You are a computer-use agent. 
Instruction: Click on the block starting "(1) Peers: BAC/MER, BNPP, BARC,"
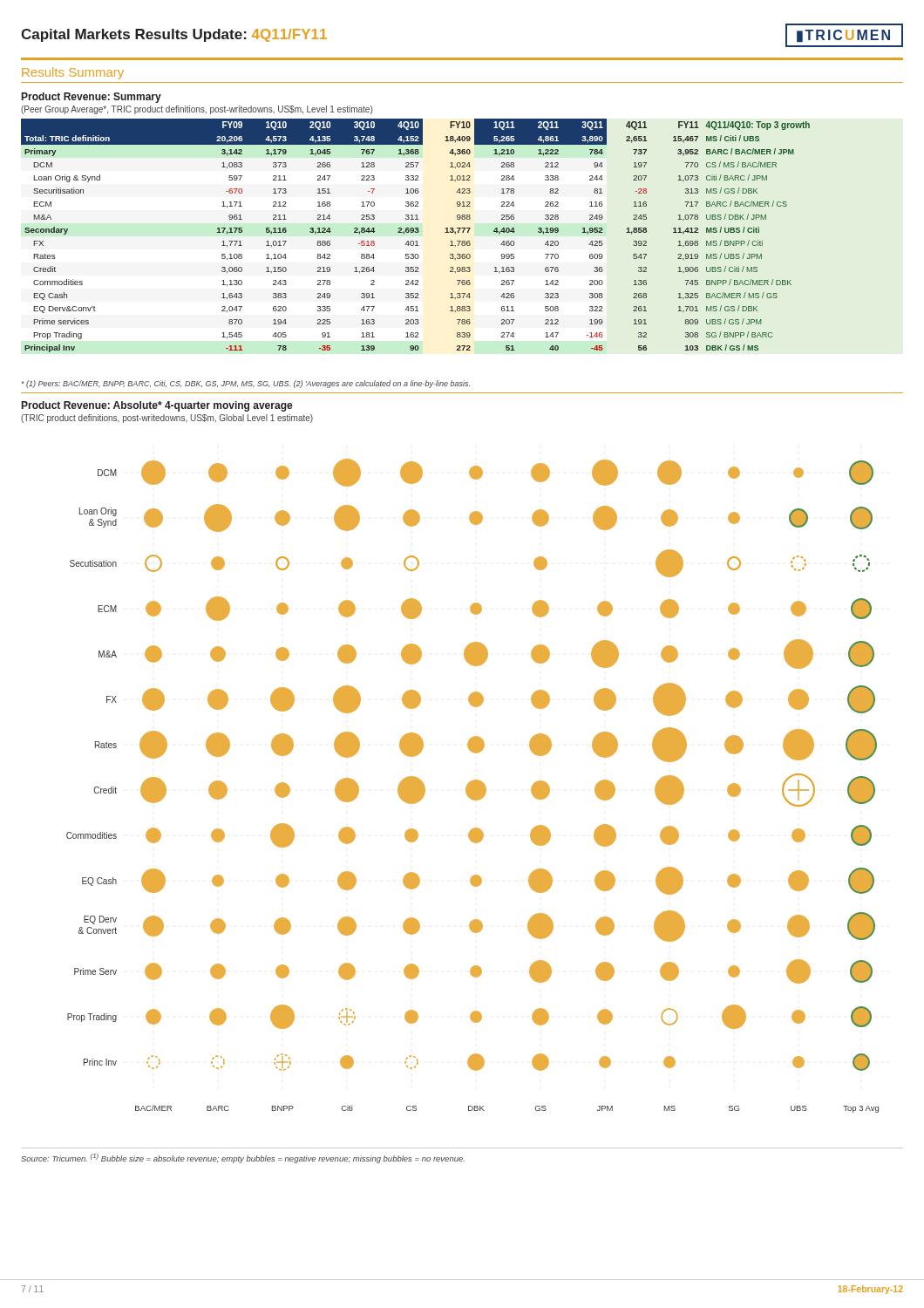tap(246, 384)
